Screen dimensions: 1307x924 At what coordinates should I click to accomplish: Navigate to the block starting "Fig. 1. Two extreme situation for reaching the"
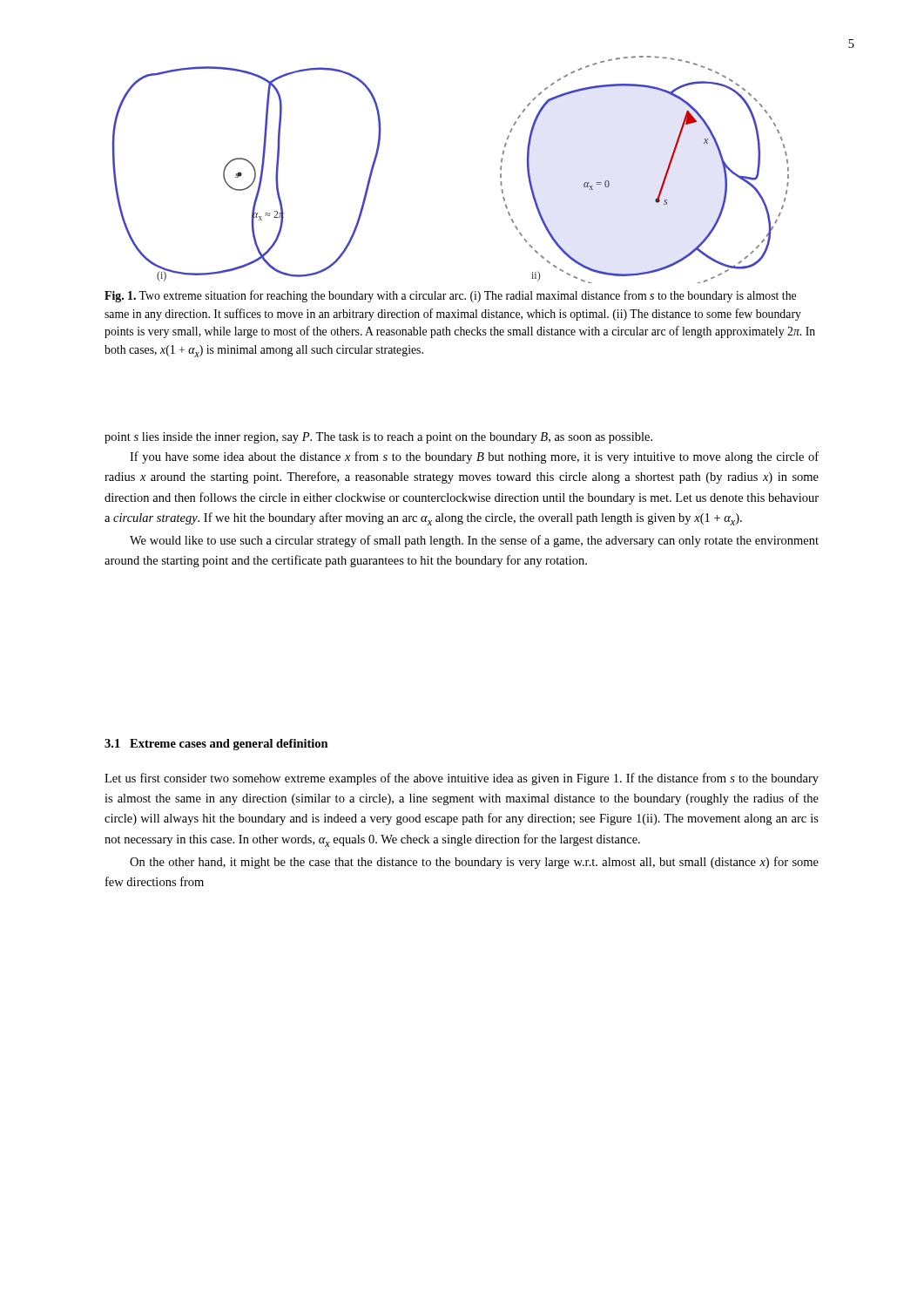coord(460,324)
